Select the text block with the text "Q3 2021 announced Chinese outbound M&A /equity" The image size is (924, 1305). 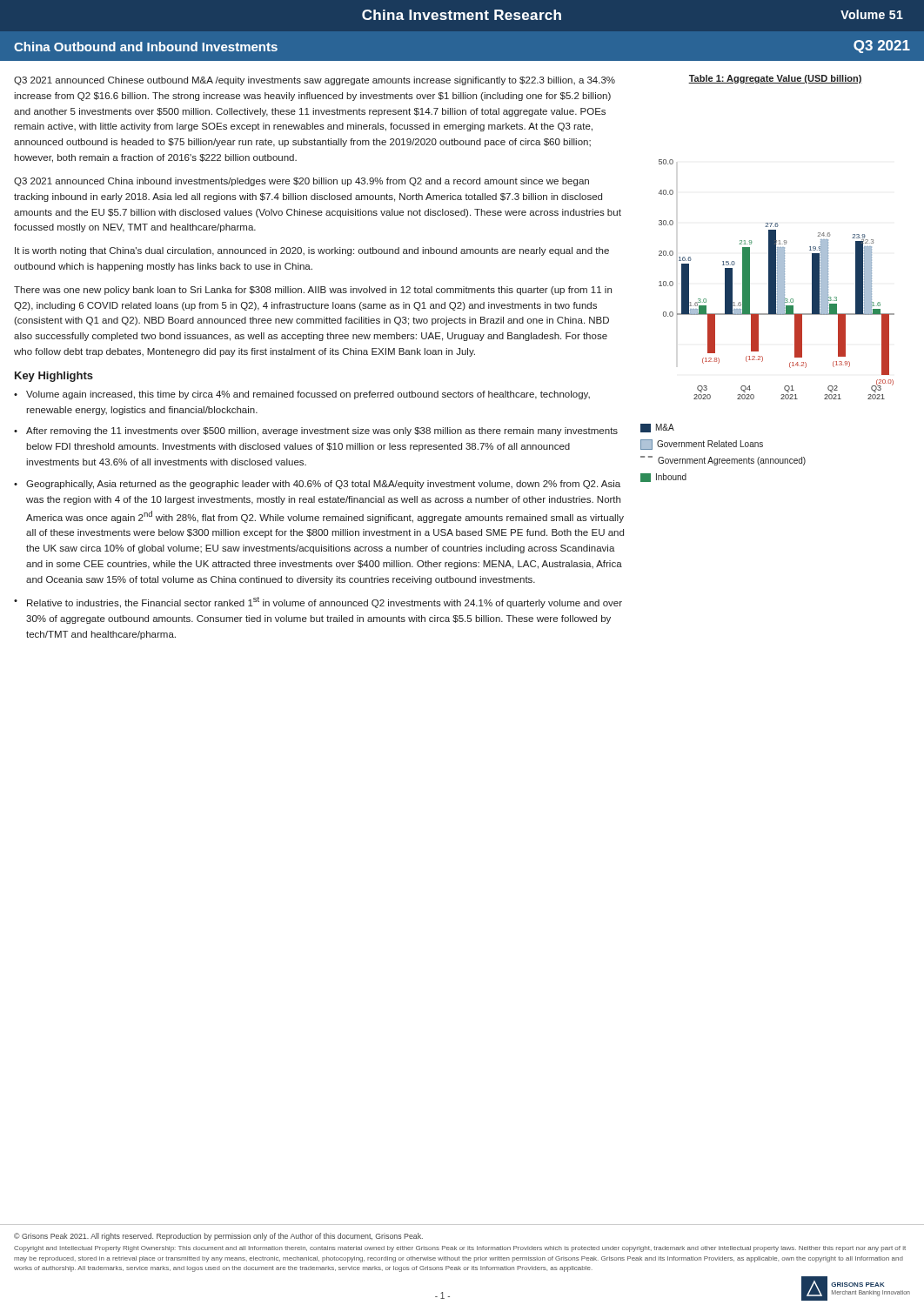click(315, 119)
